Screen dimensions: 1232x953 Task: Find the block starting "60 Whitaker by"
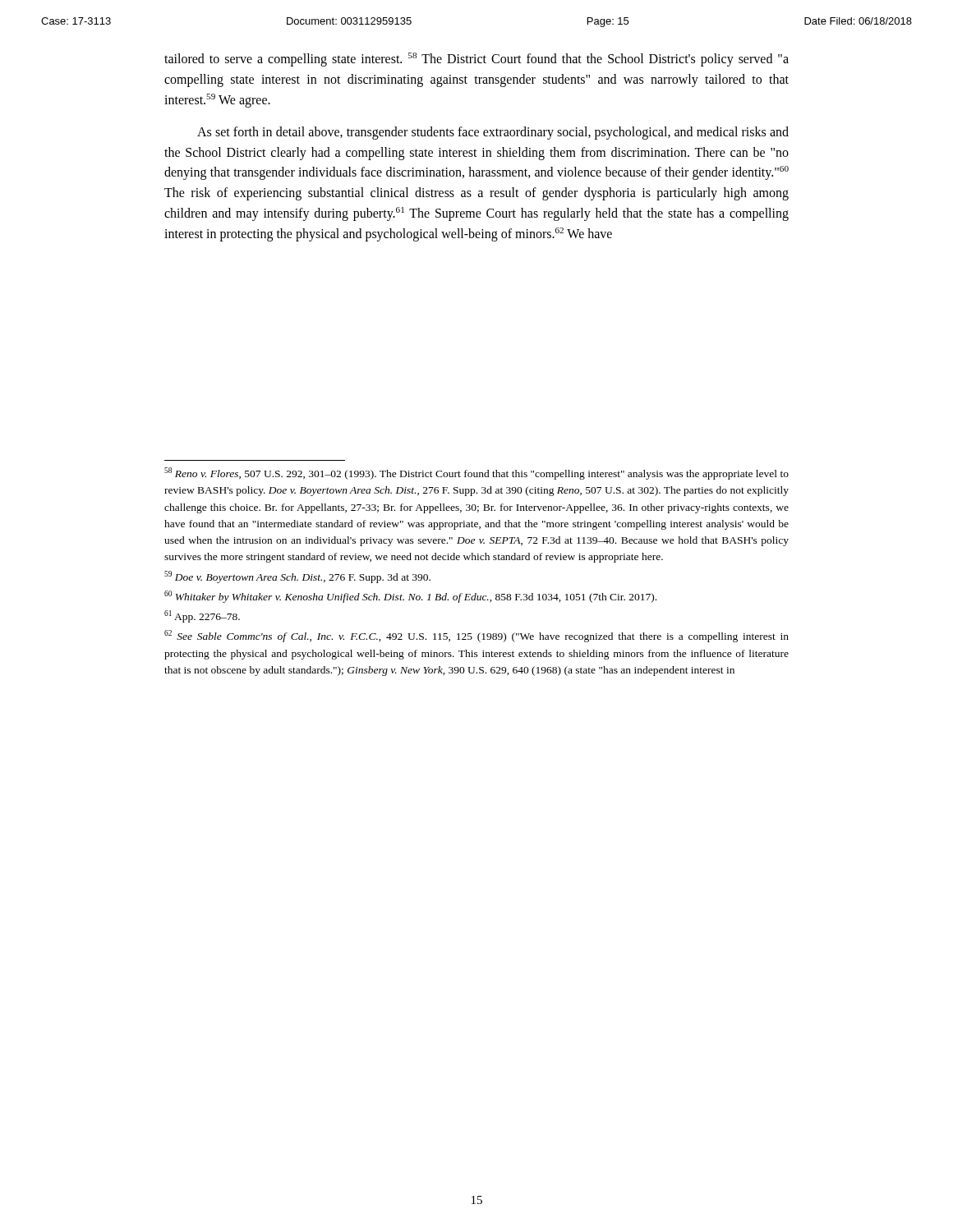click(476, 597)
